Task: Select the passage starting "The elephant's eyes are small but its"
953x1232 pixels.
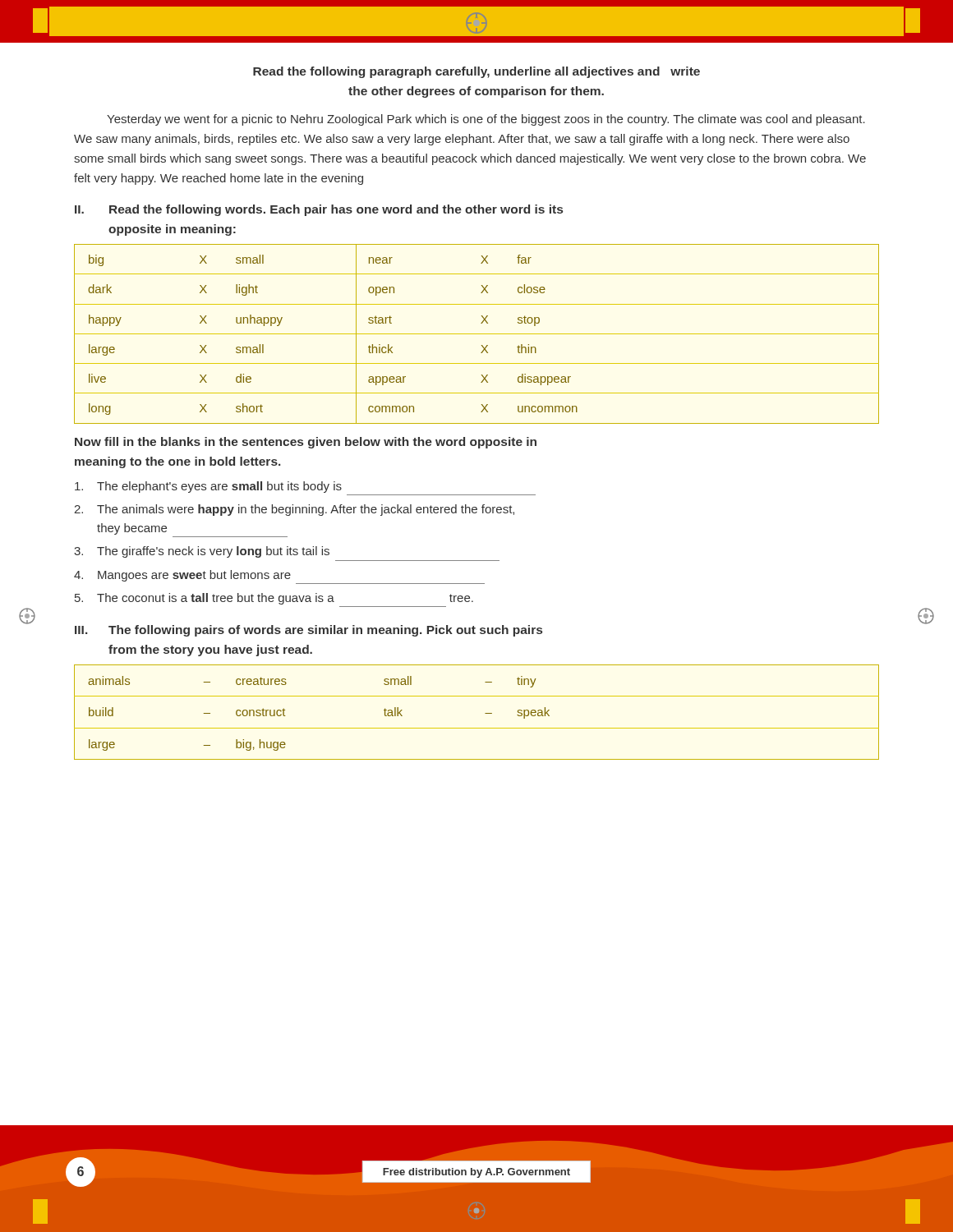Action: [x=476, y=486]
